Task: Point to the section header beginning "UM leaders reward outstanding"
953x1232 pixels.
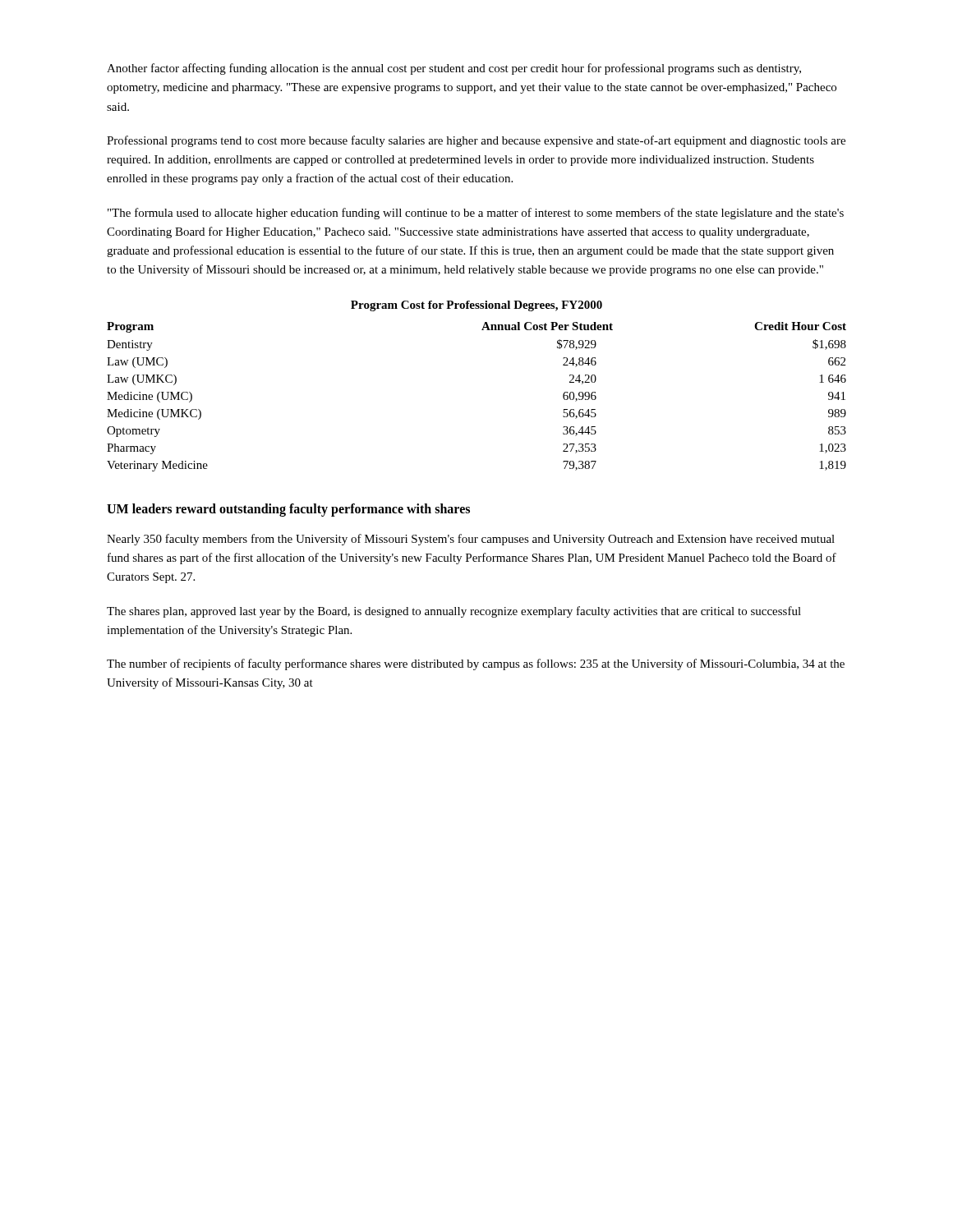Action: 289,508
